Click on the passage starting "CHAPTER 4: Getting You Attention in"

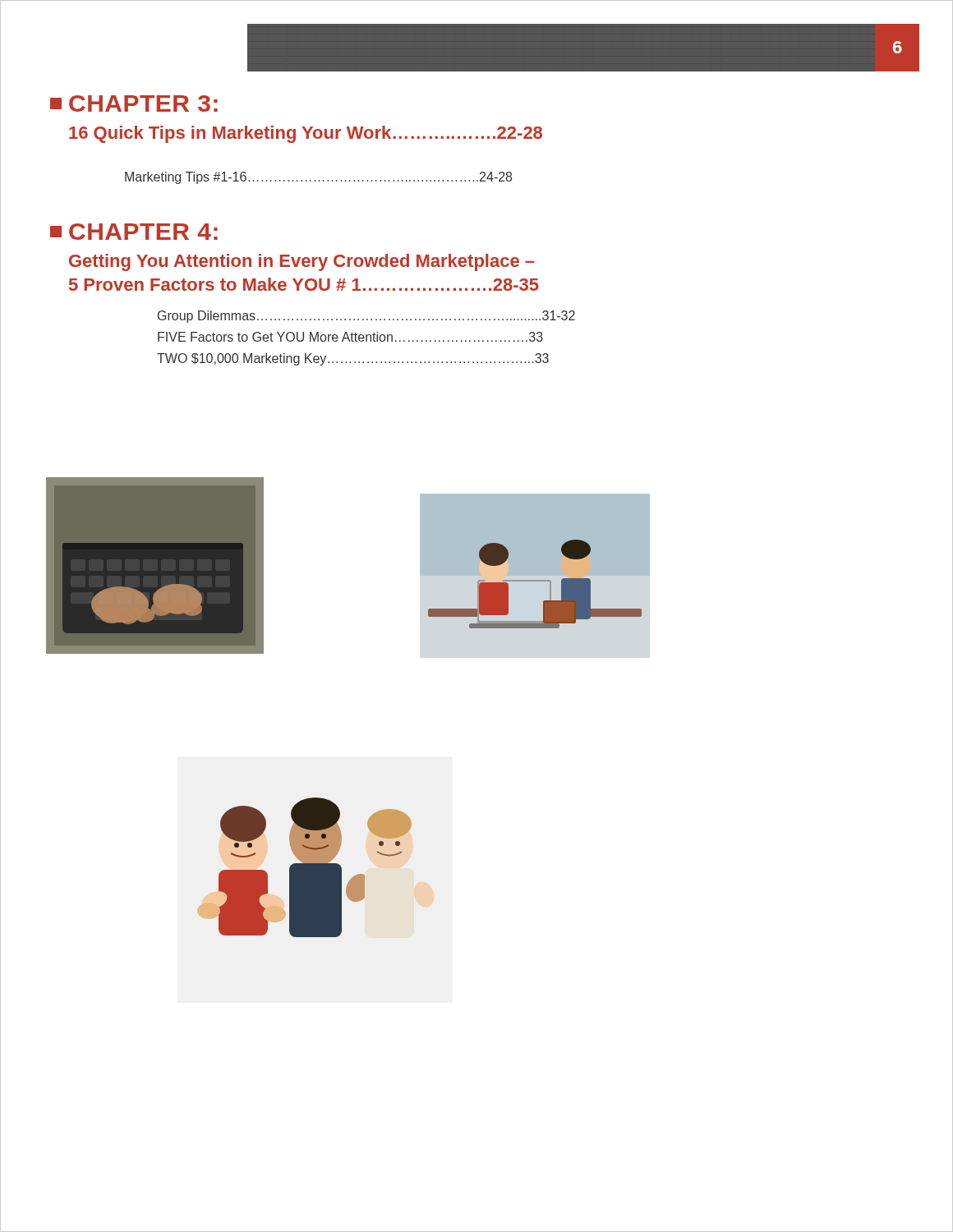[x=476, y=257]
